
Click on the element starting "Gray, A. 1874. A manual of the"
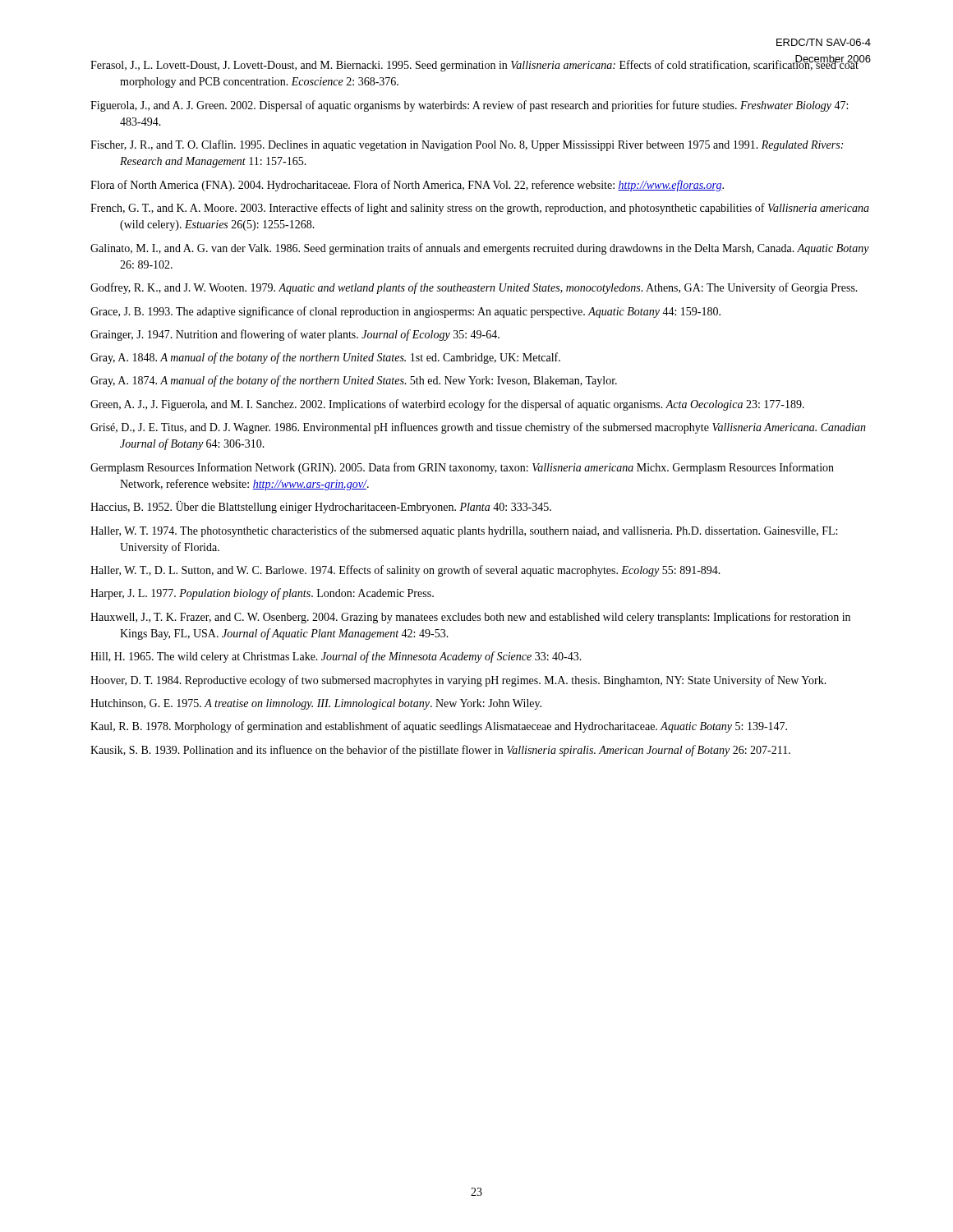click(354, 381)
